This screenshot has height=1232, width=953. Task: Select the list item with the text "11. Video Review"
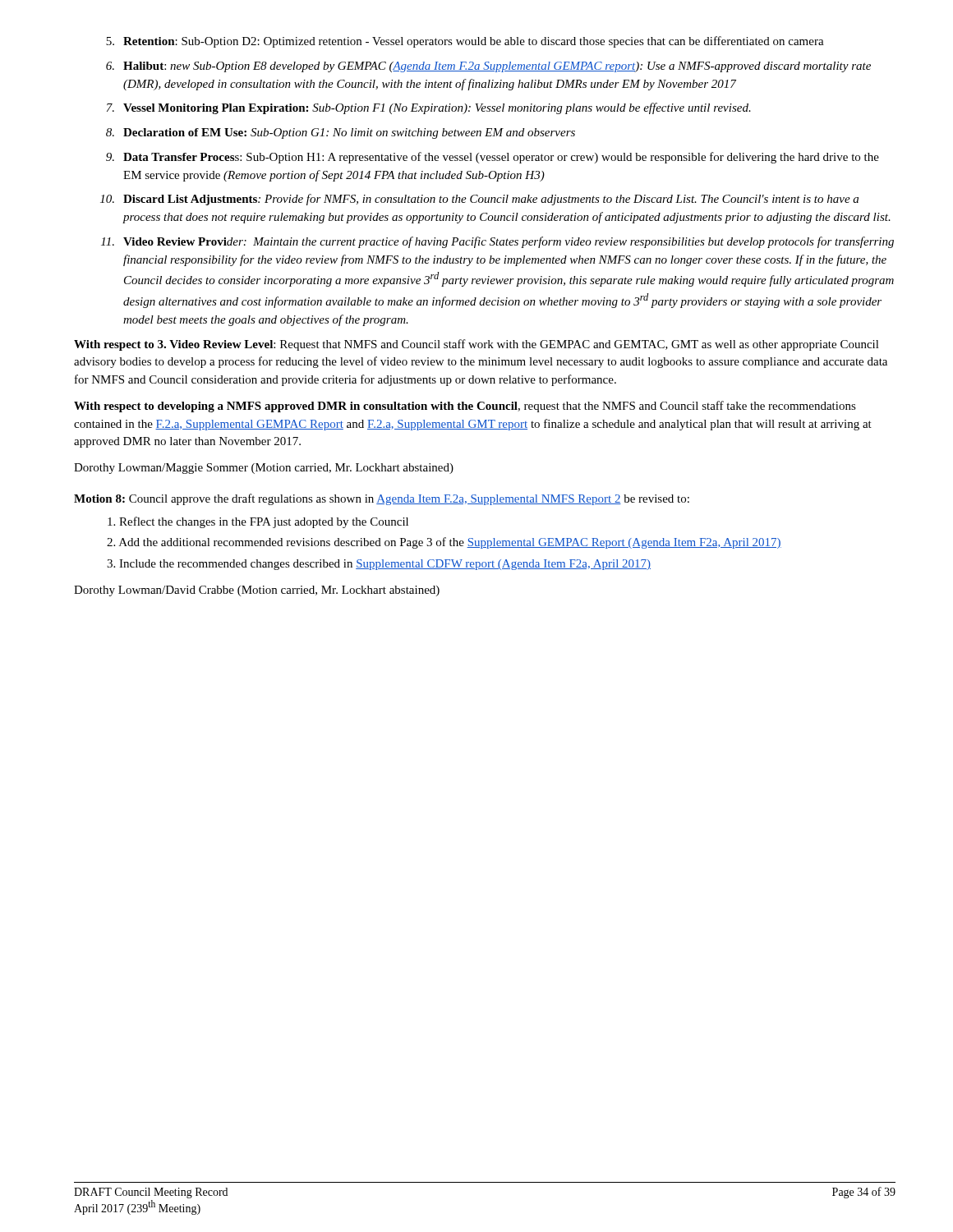(485, 281)
